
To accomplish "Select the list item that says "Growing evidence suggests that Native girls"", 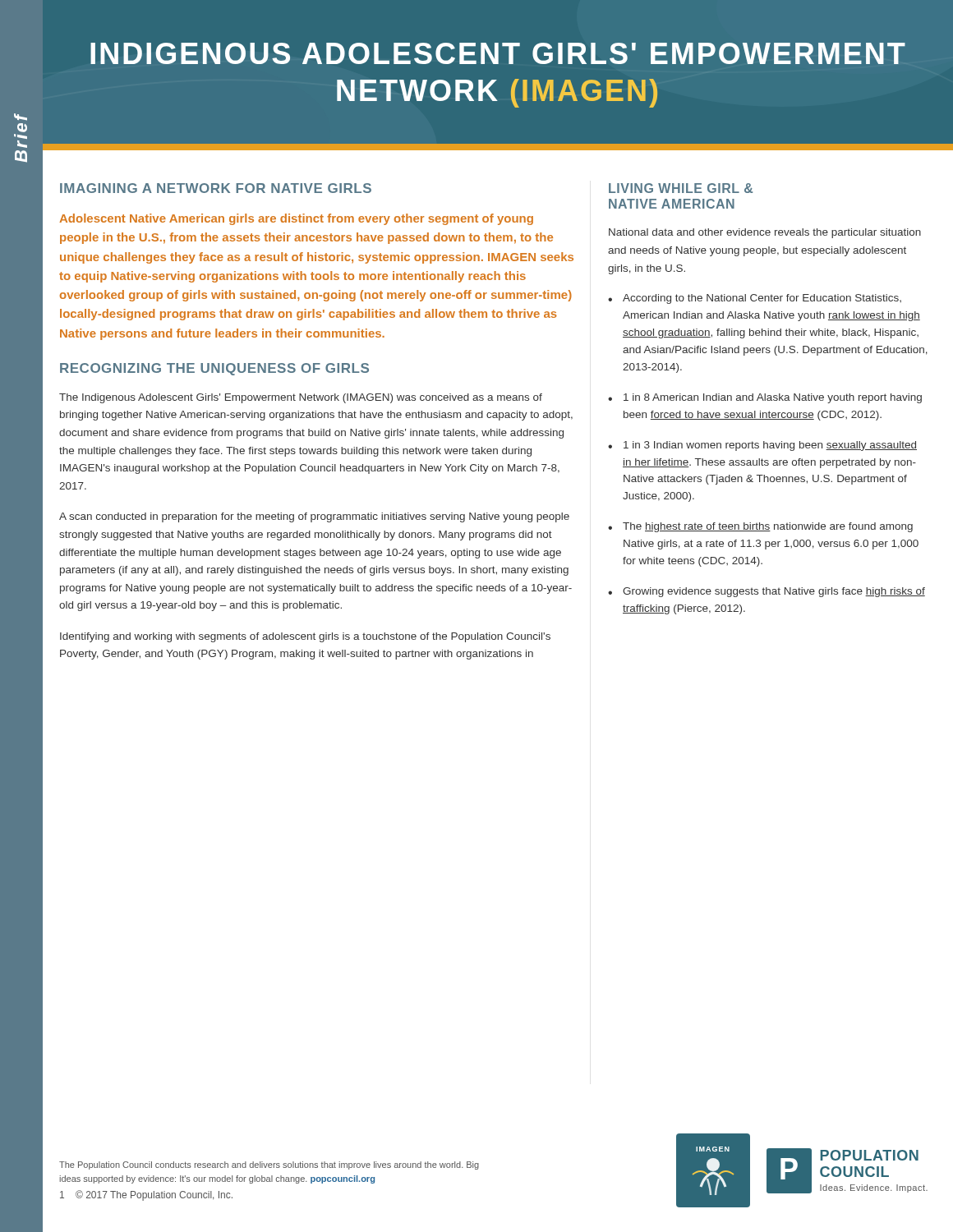I will (x=774, y=600).
